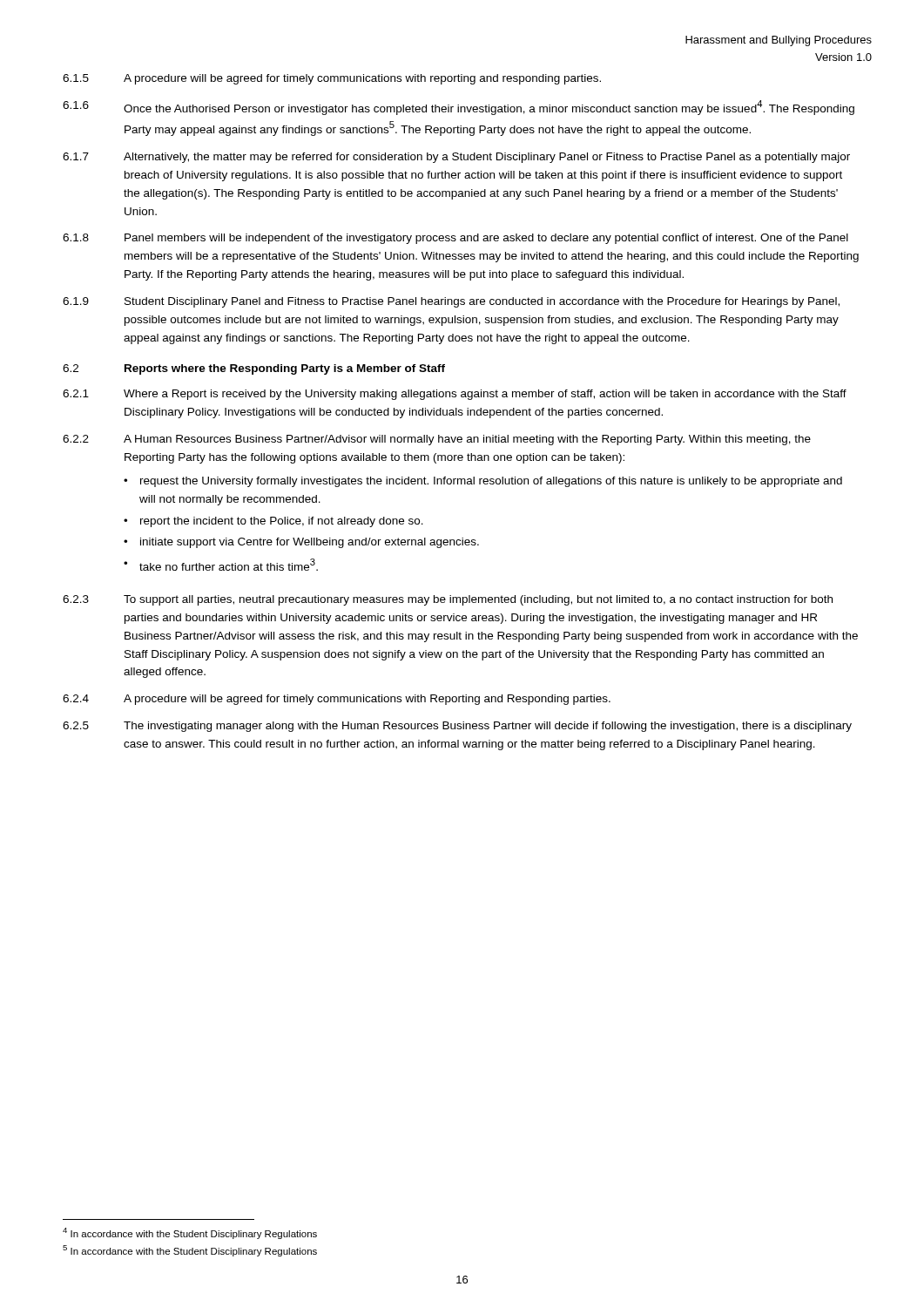This screenshot has height=1307, width=924.
Task: Navigate to the element starting "6.1.8 Panel members"
Action: pos(462,257)
